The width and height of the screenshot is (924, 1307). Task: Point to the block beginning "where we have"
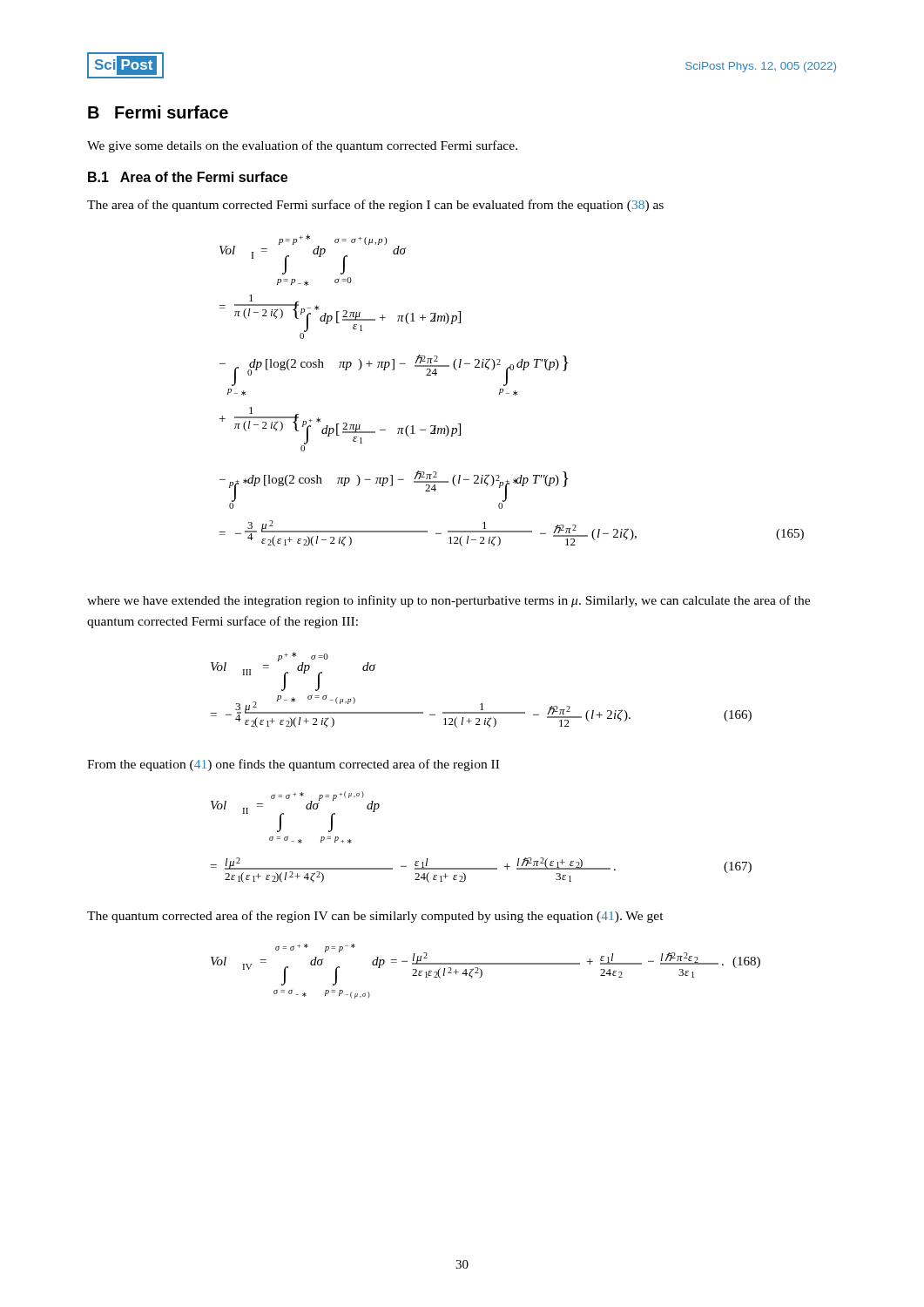pyautogui.click(x=449, y=610)
